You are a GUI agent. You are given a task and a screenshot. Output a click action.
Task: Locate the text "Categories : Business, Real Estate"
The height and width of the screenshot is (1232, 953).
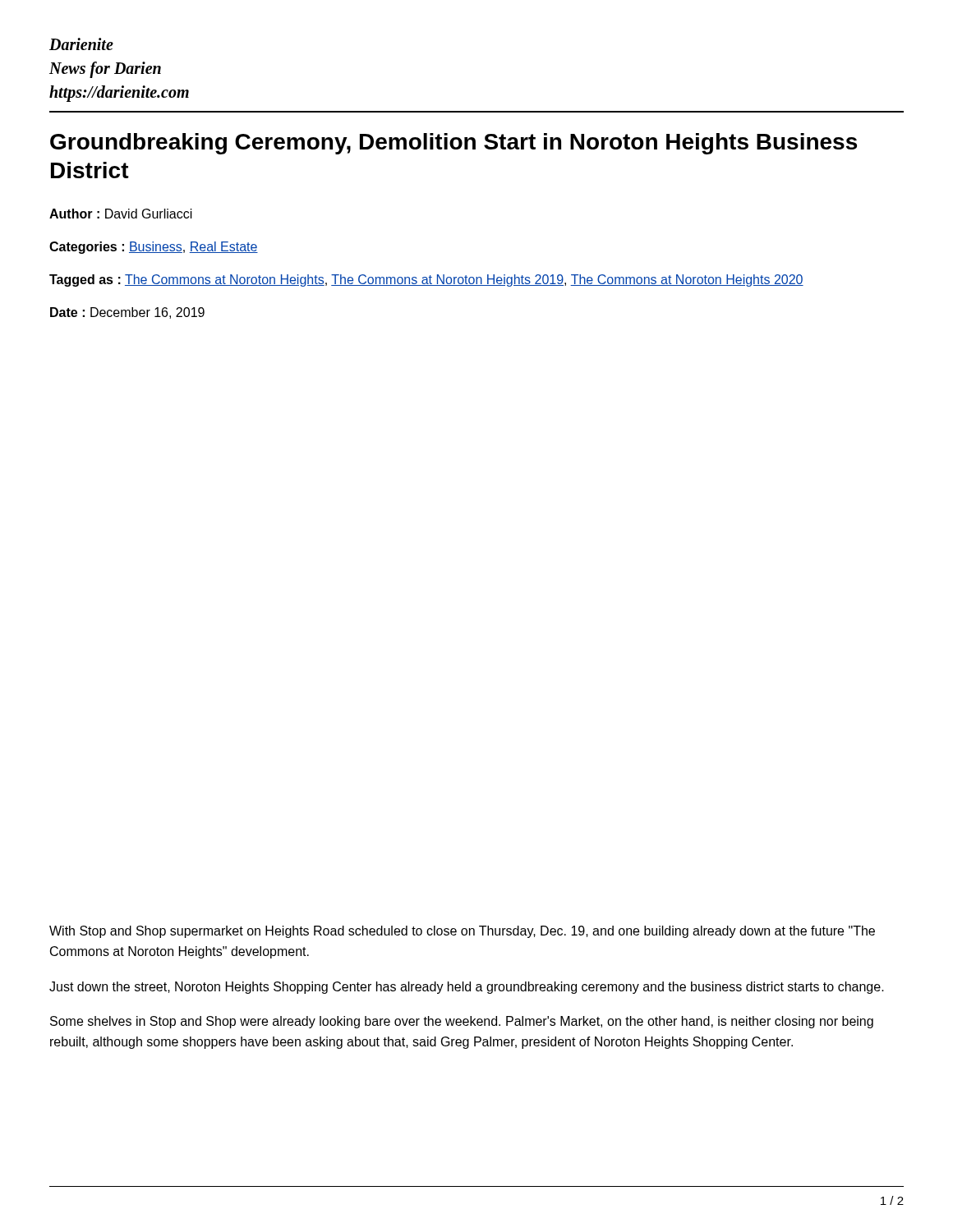click(153, 247)
